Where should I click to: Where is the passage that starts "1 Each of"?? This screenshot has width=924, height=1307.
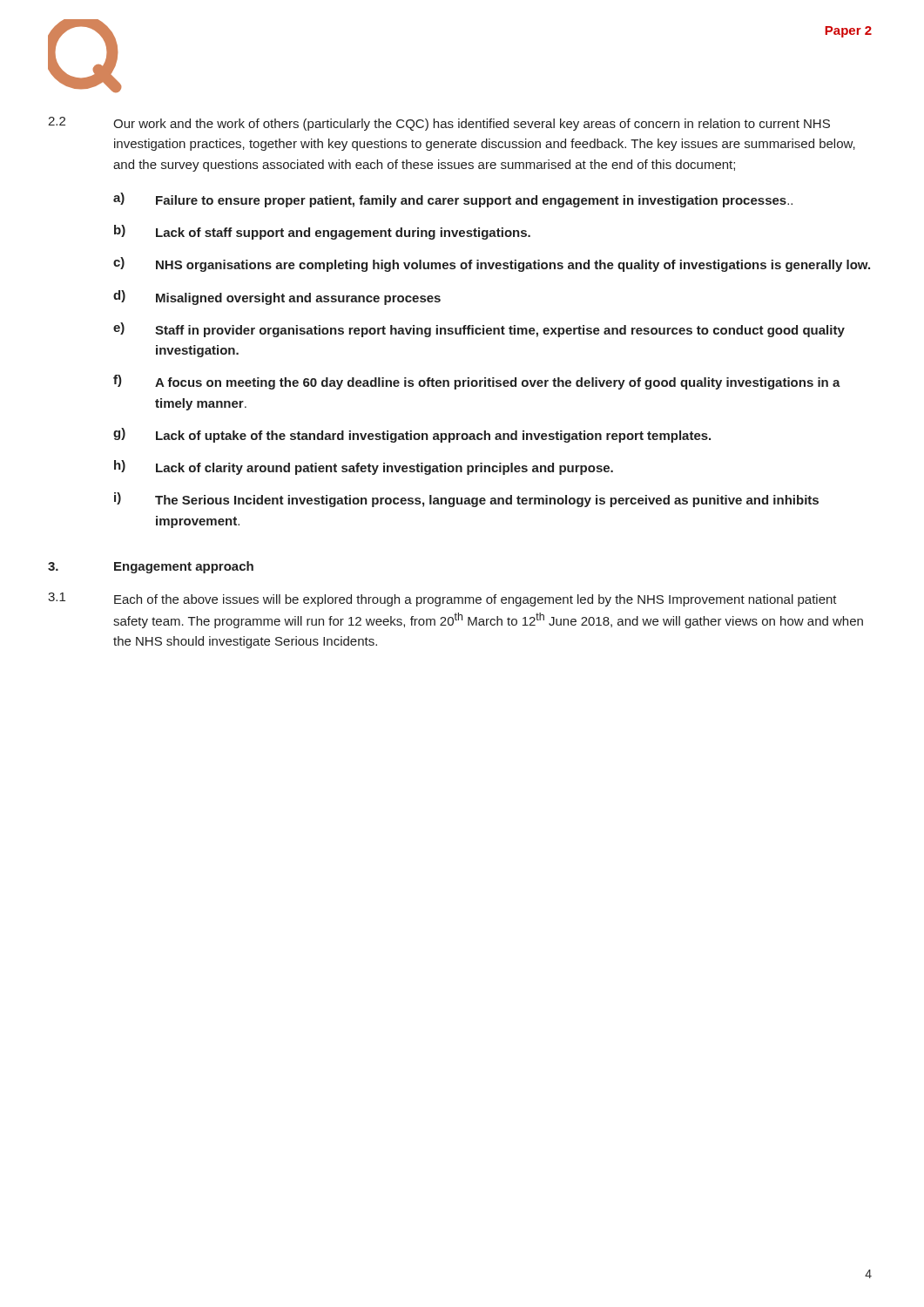pos(460,620)
